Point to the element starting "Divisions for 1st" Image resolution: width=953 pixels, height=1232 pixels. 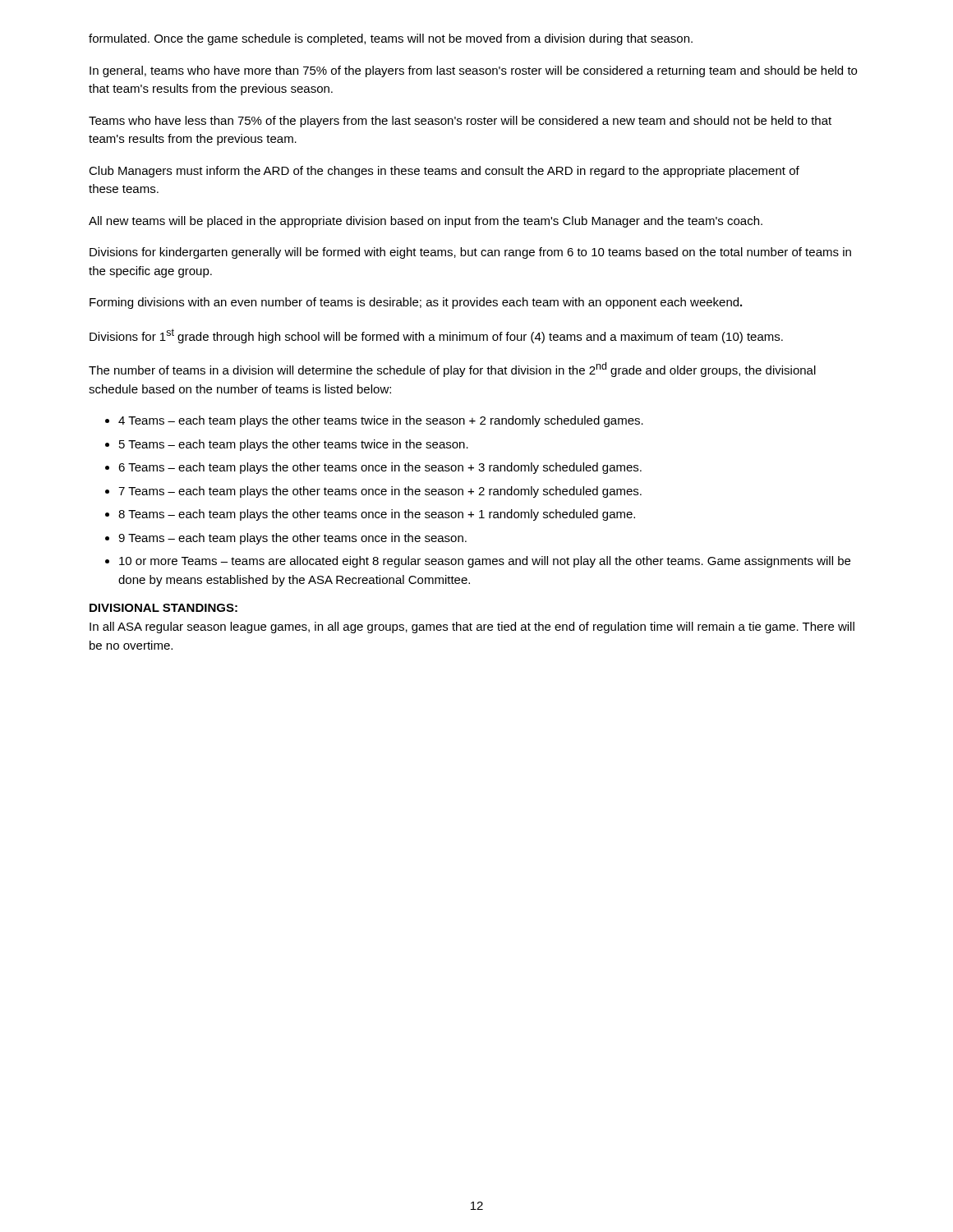(476, 335)
